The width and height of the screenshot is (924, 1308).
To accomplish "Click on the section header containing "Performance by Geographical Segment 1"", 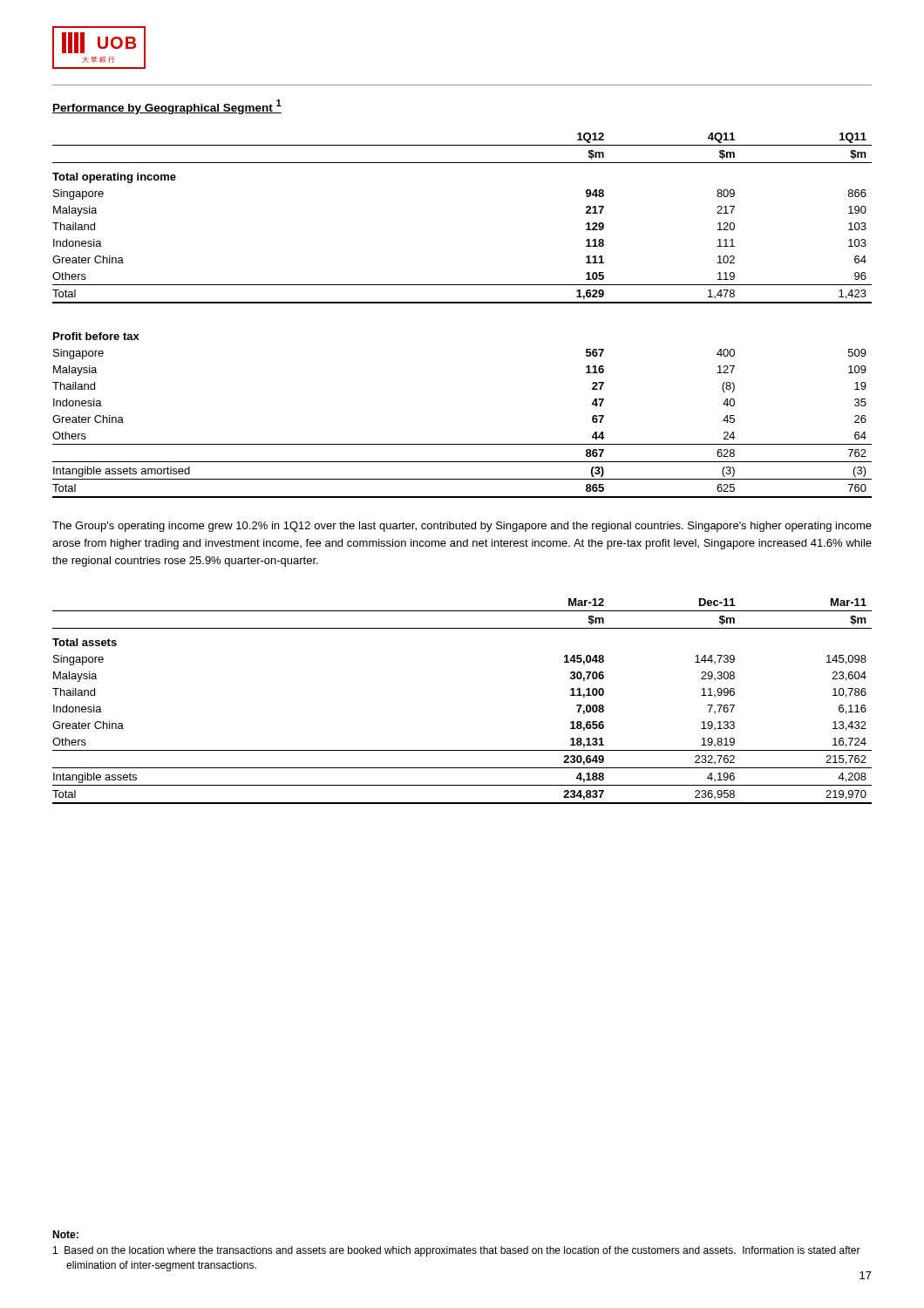I will coord(167,106).
